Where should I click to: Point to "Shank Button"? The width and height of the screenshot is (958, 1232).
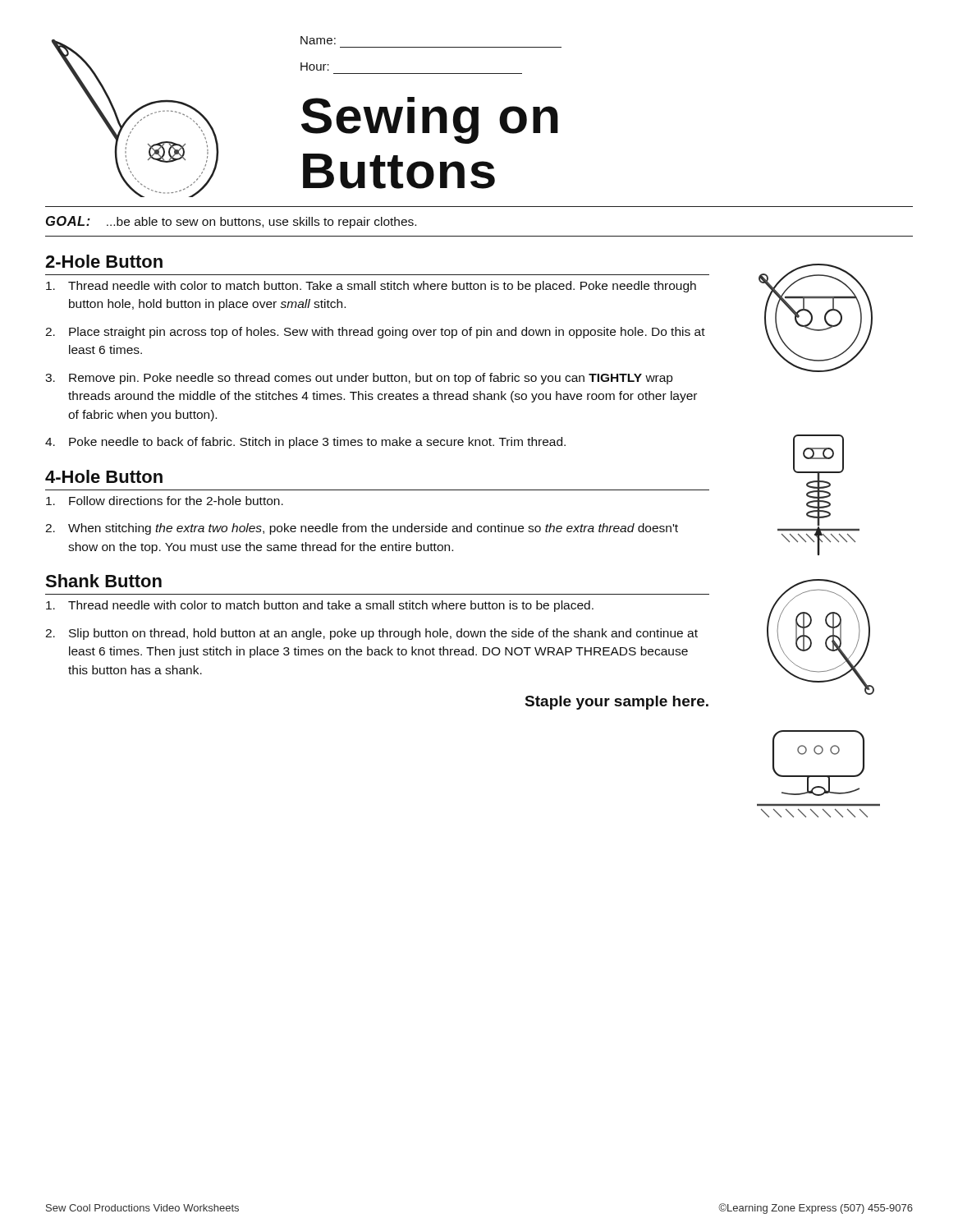click(x=104, y=581)
